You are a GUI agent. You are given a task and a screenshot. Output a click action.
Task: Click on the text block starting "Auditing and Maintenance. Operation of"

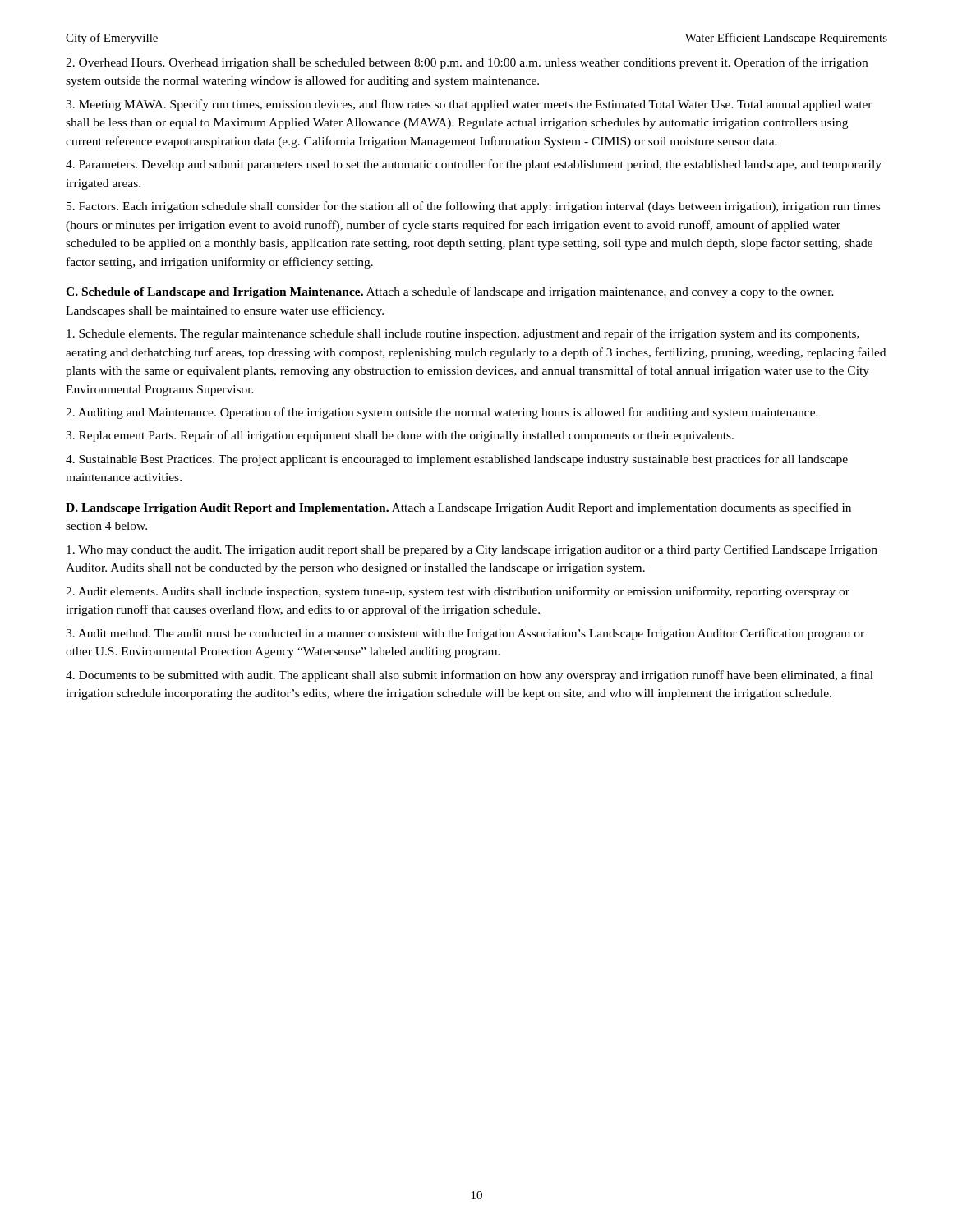pos(476,412)
